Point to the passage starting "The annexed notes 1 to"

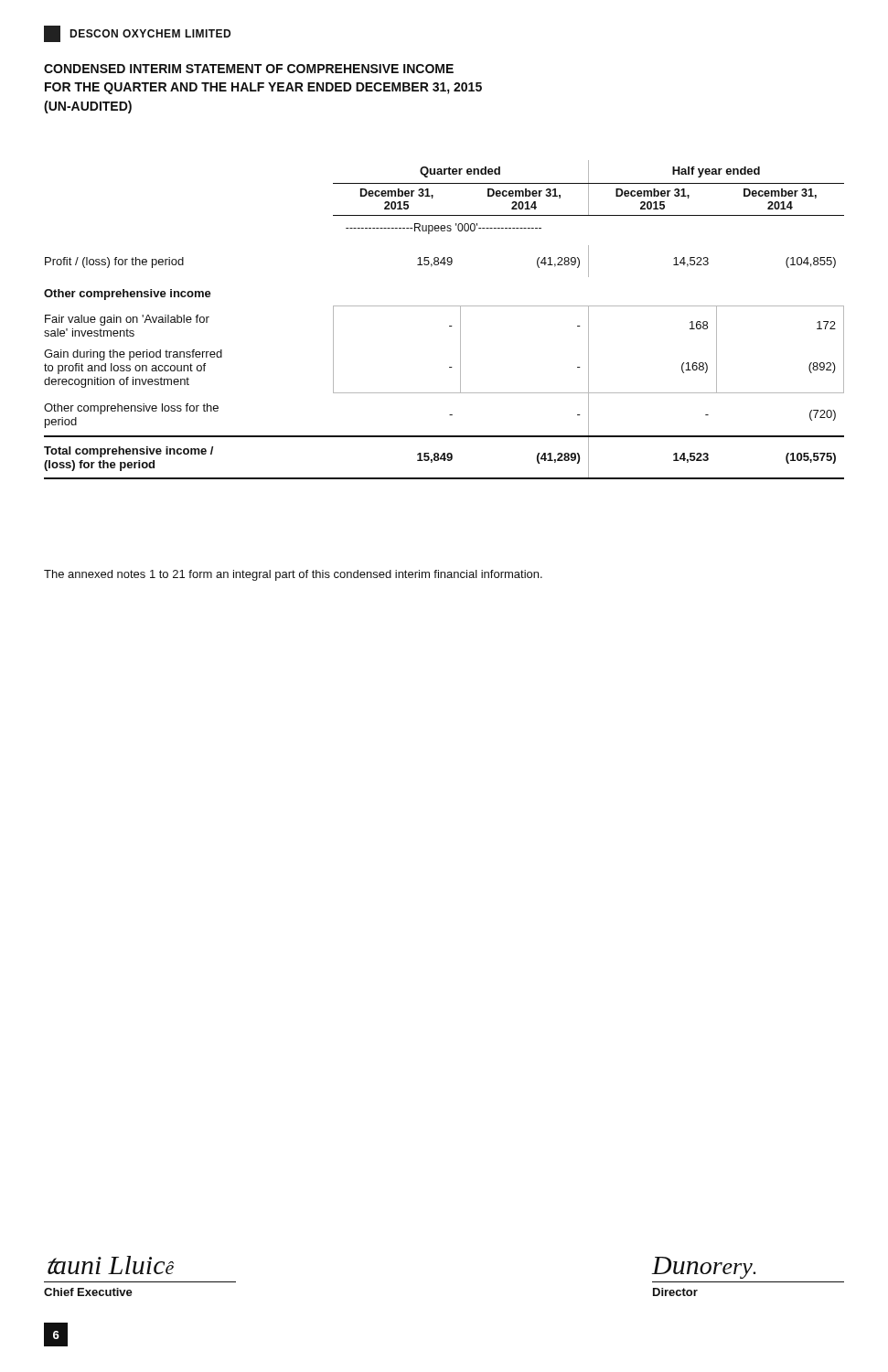(x=293, y=574)
